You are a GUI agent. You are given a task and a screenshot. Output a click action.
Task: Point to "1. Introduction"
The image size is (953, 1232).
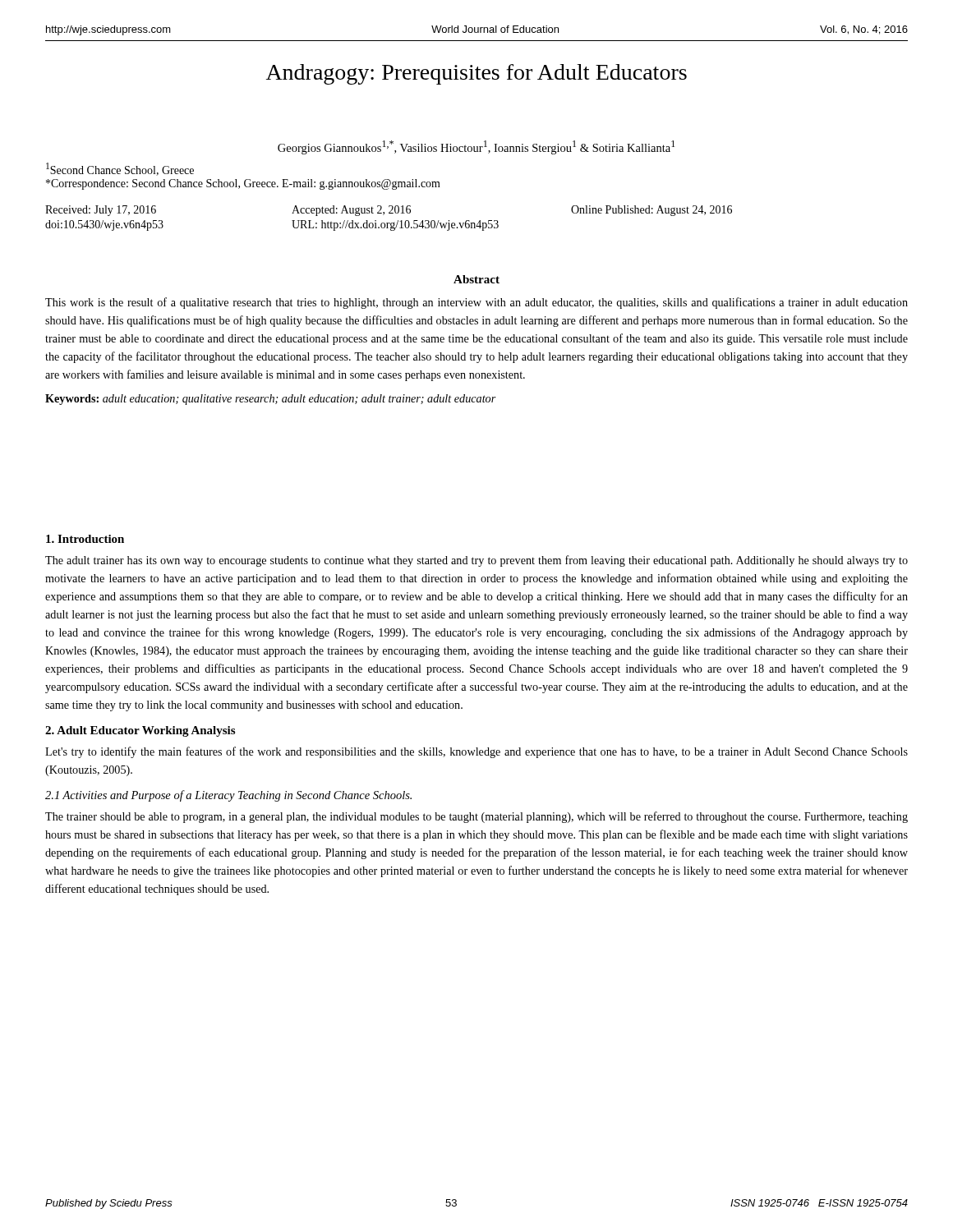click(85, 539)
